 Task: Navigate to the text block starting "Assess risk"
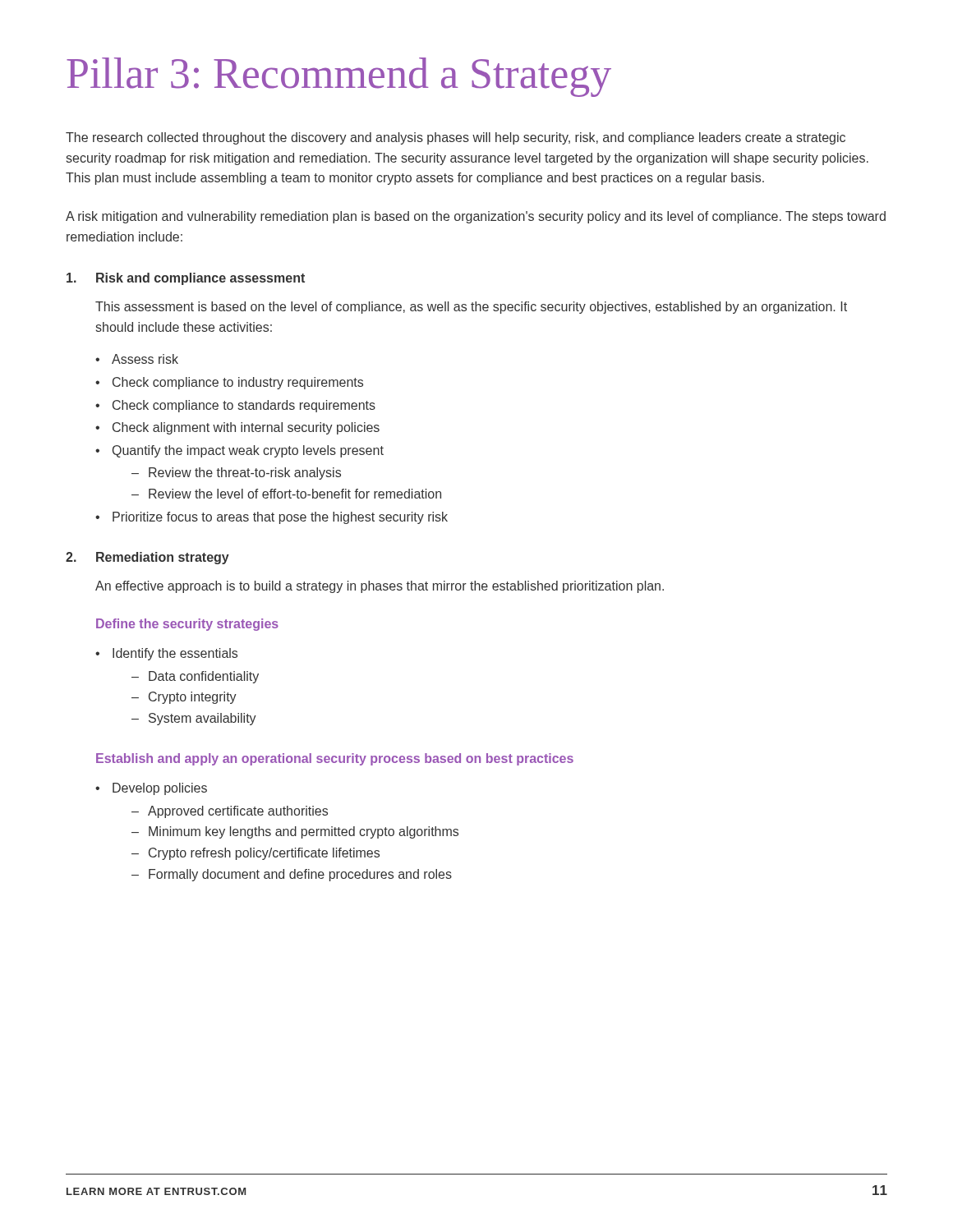coord(145,360)
